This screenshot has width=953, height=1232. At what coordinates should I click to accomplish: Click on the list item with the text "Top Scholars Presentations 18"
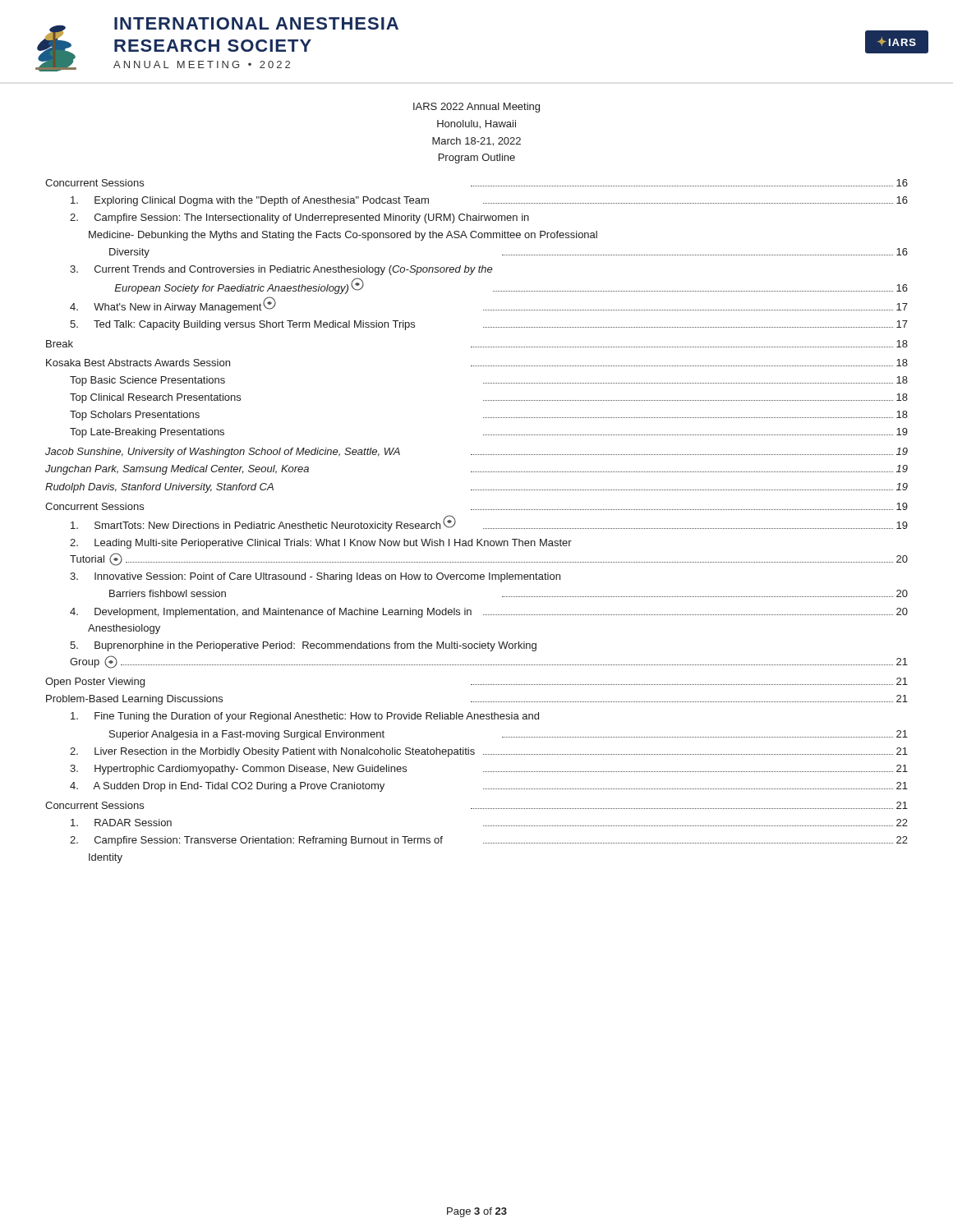pos(489,415)
